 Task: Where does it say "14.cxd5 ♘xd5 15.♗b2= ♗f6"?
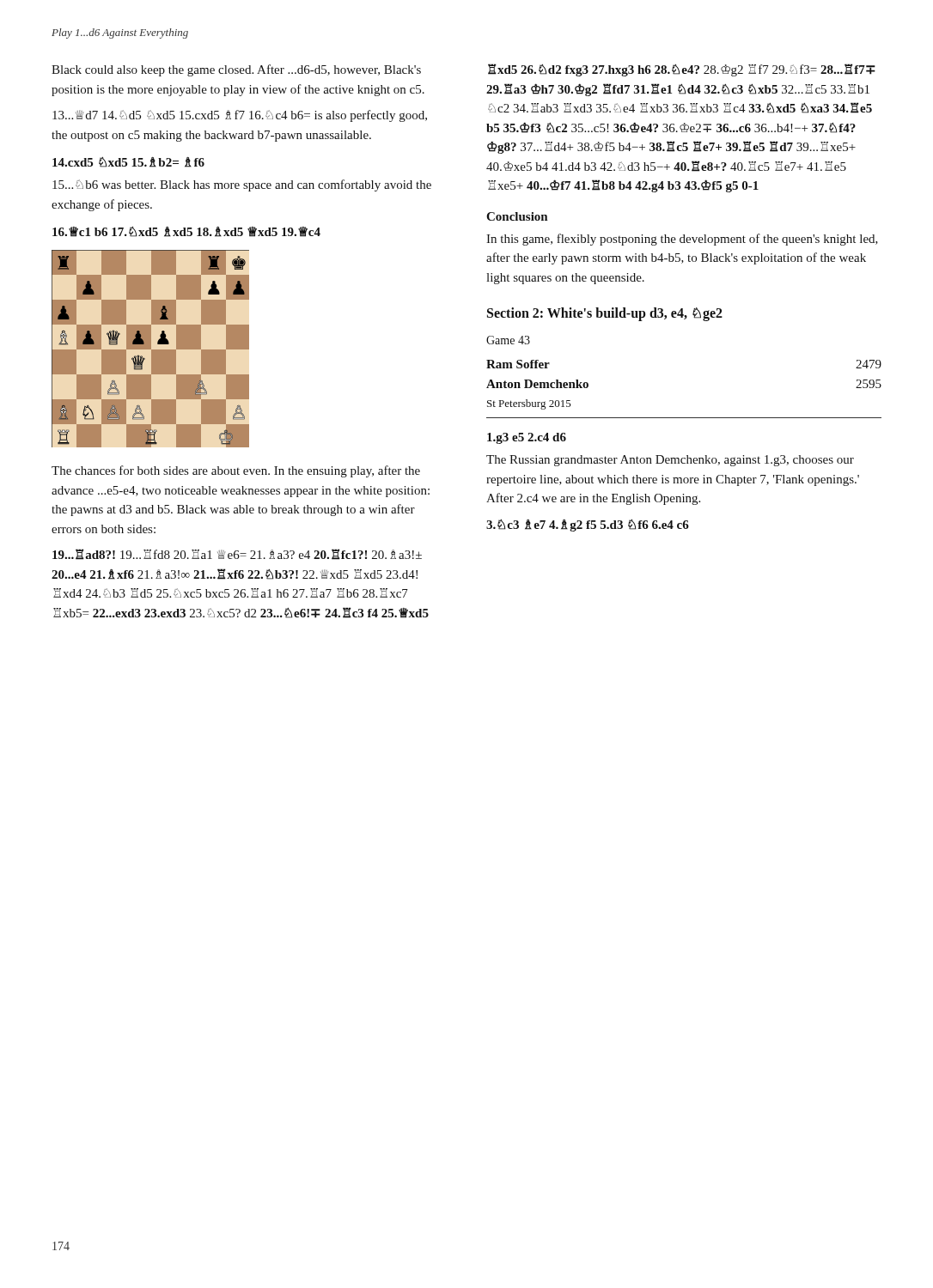[x=128, y=162]
